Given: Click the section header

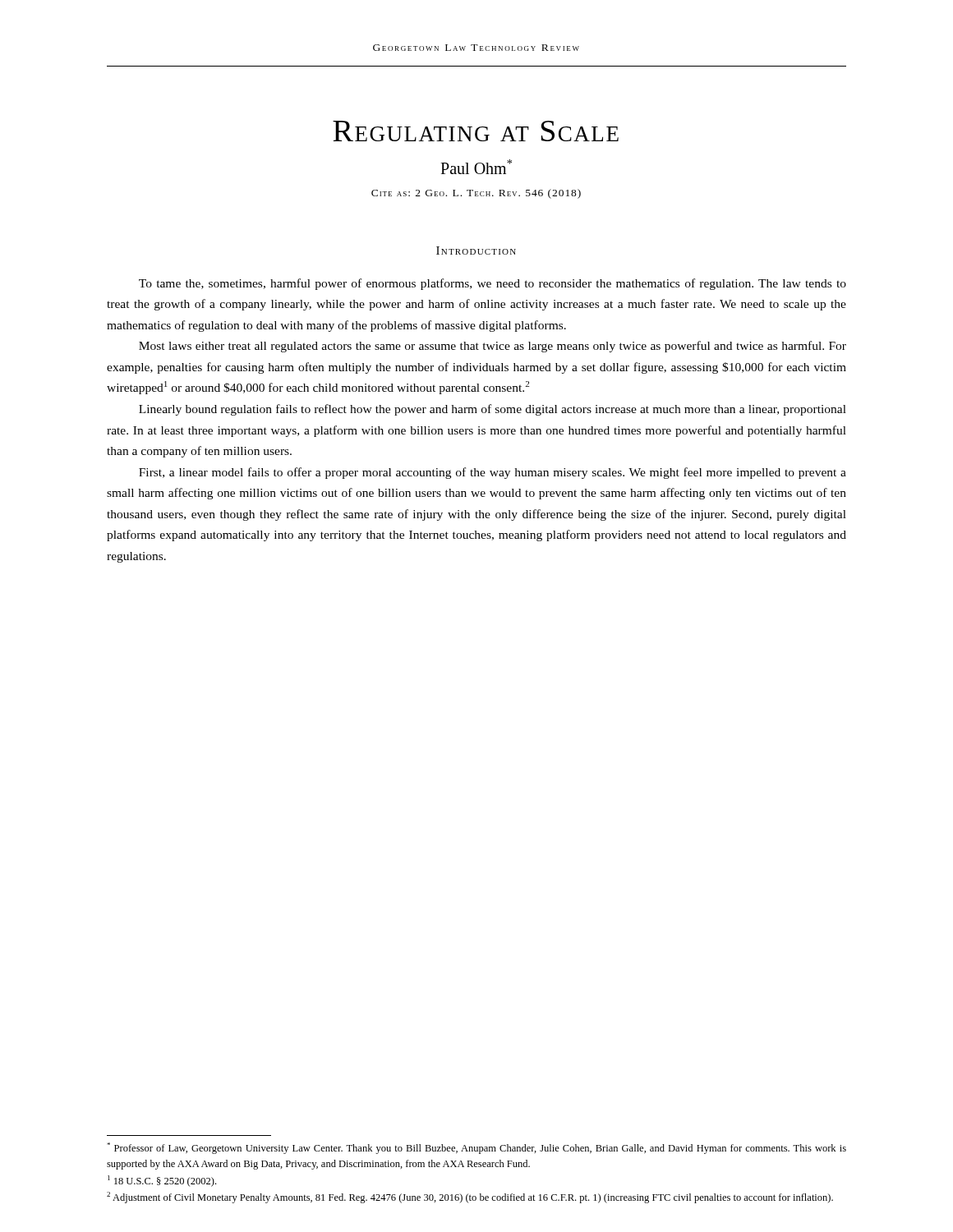Looking at the screenshot, I should point(476,250).
